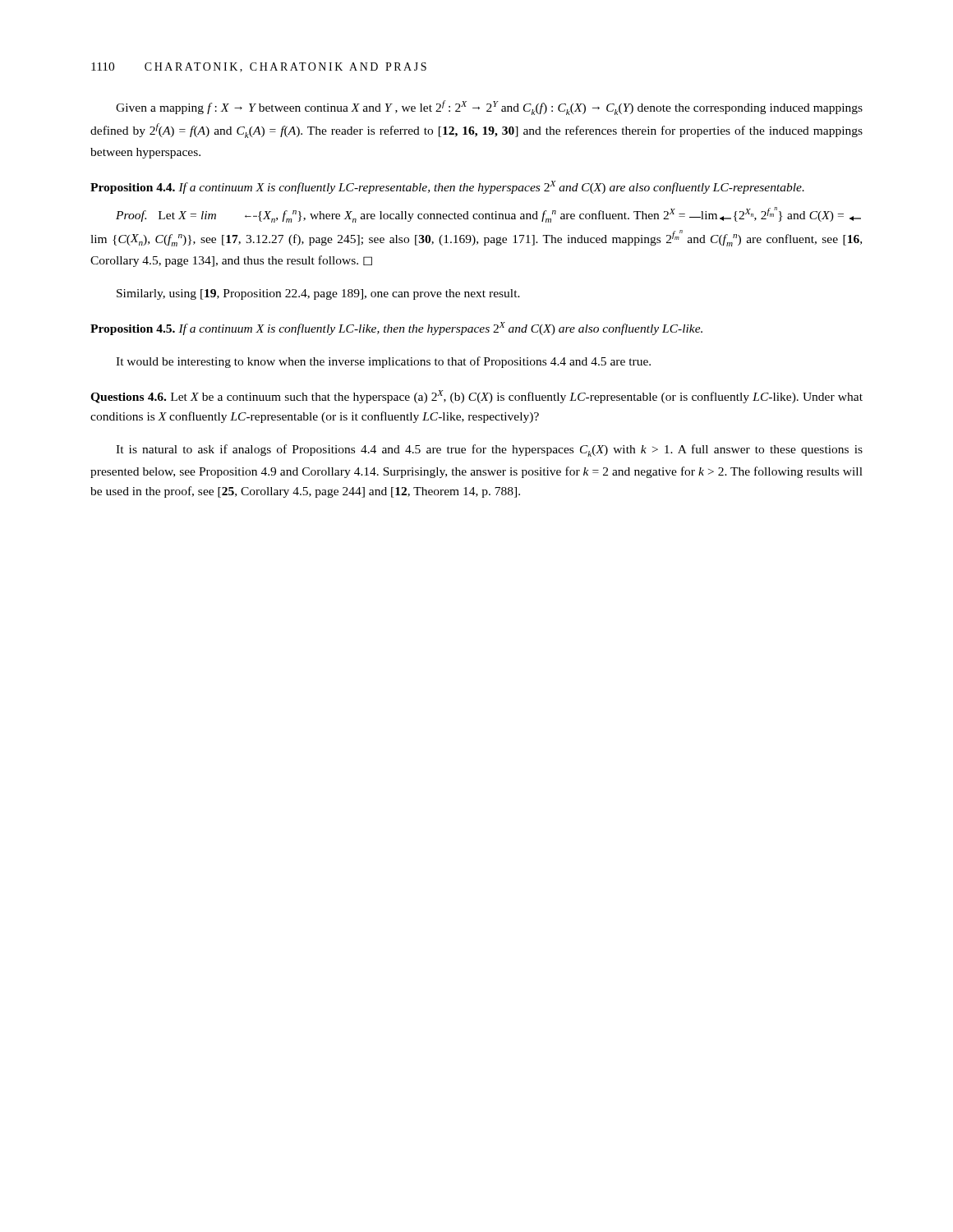Image resolution: width=953 pixels, height=1232 pixels.
Task: Navigate to the element starting "Proposition 4.4. If a continuum"
Action: coord(476,187)
